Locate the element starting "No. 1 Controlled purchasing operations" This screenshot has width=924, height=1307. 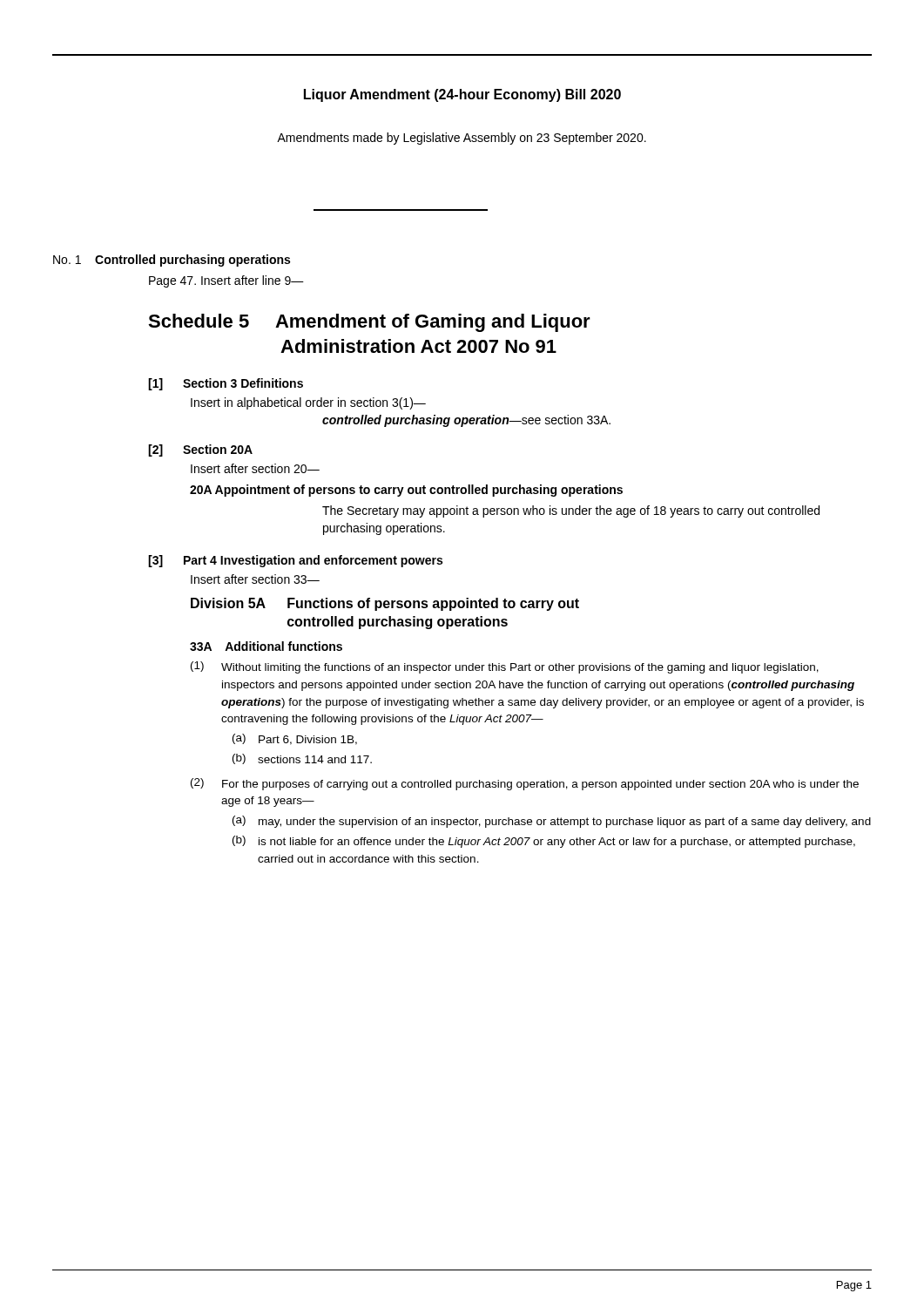tap(171, 260)
